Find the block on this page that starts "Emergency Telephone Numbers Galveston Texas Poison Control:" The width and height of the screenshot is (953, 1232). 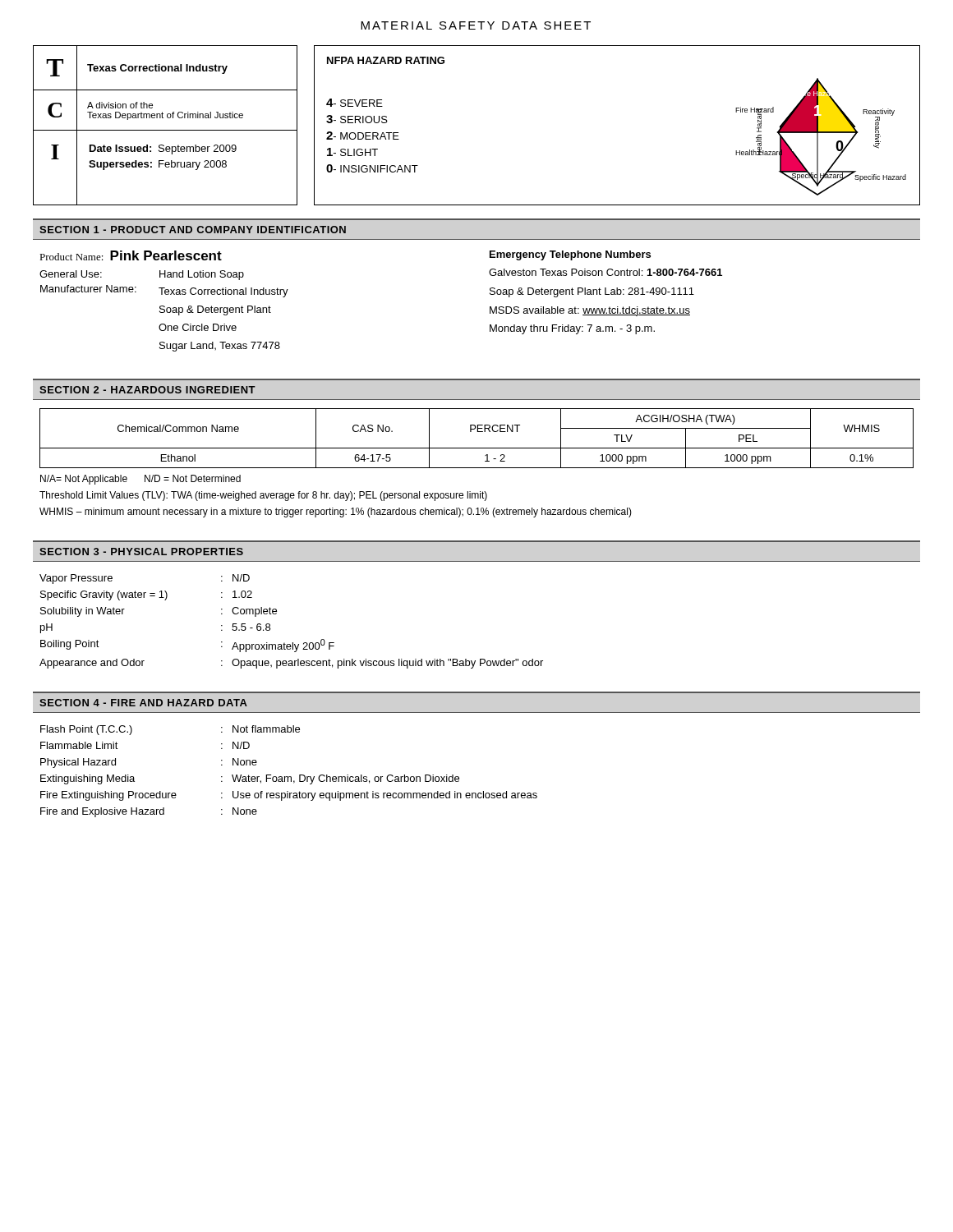[x=701, y=293]
